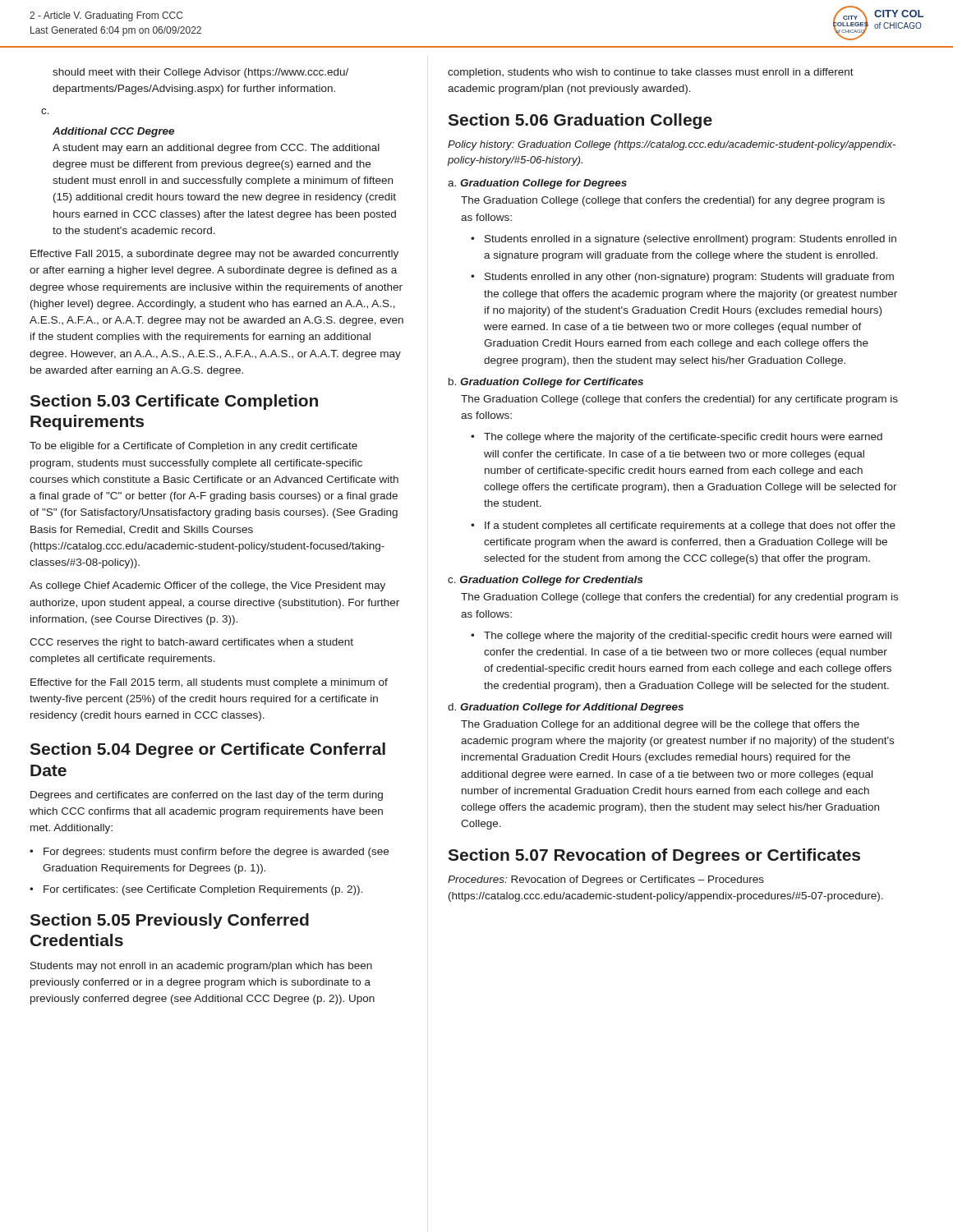Select the section header that says "Section 5.07 Revocation of Degrees or"

(x=654, y=854)
